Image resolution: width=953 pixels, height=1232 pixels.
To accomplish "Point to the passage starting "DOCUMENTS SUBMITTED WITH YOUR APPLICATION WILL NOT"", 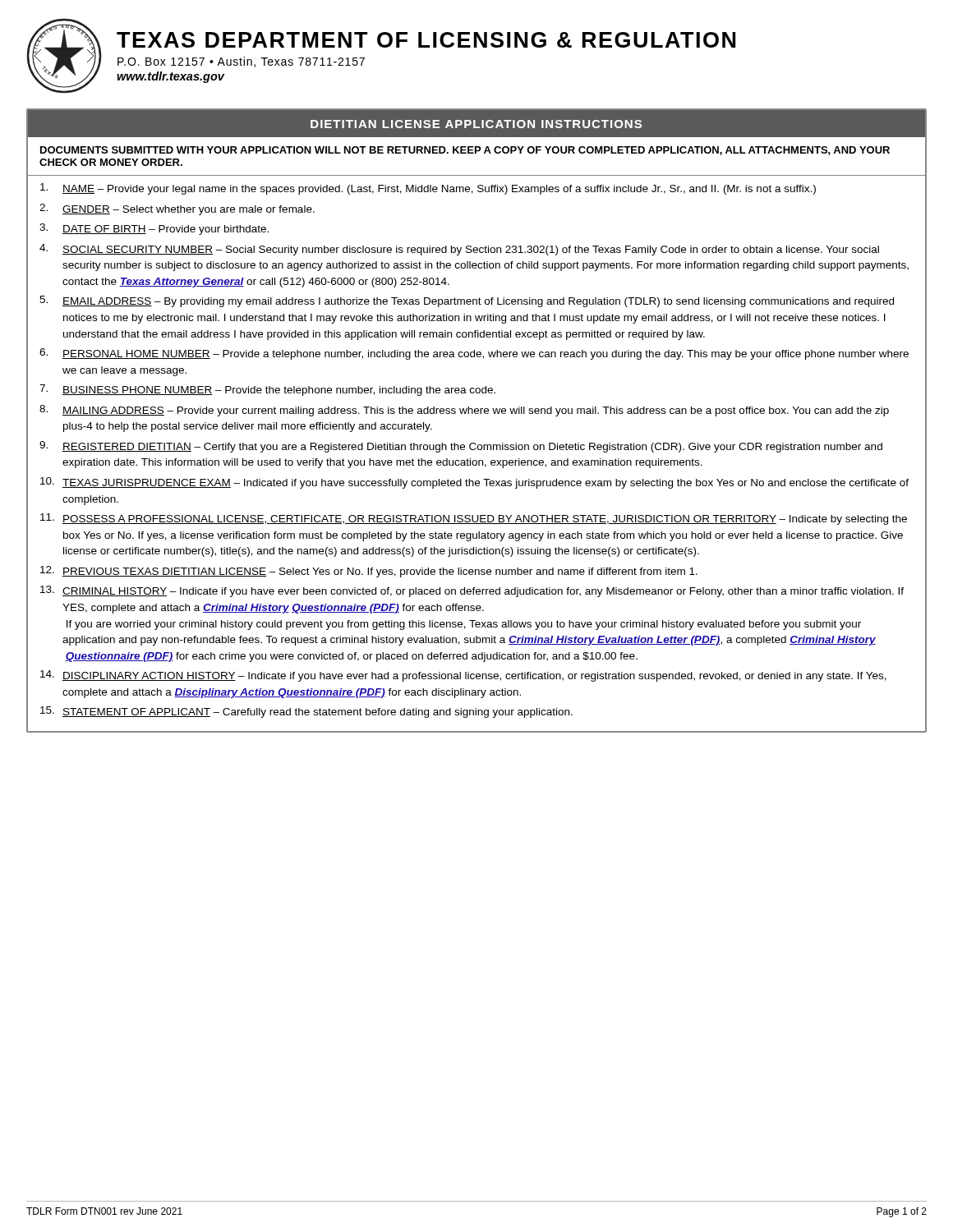I will [x=465, y=156].
